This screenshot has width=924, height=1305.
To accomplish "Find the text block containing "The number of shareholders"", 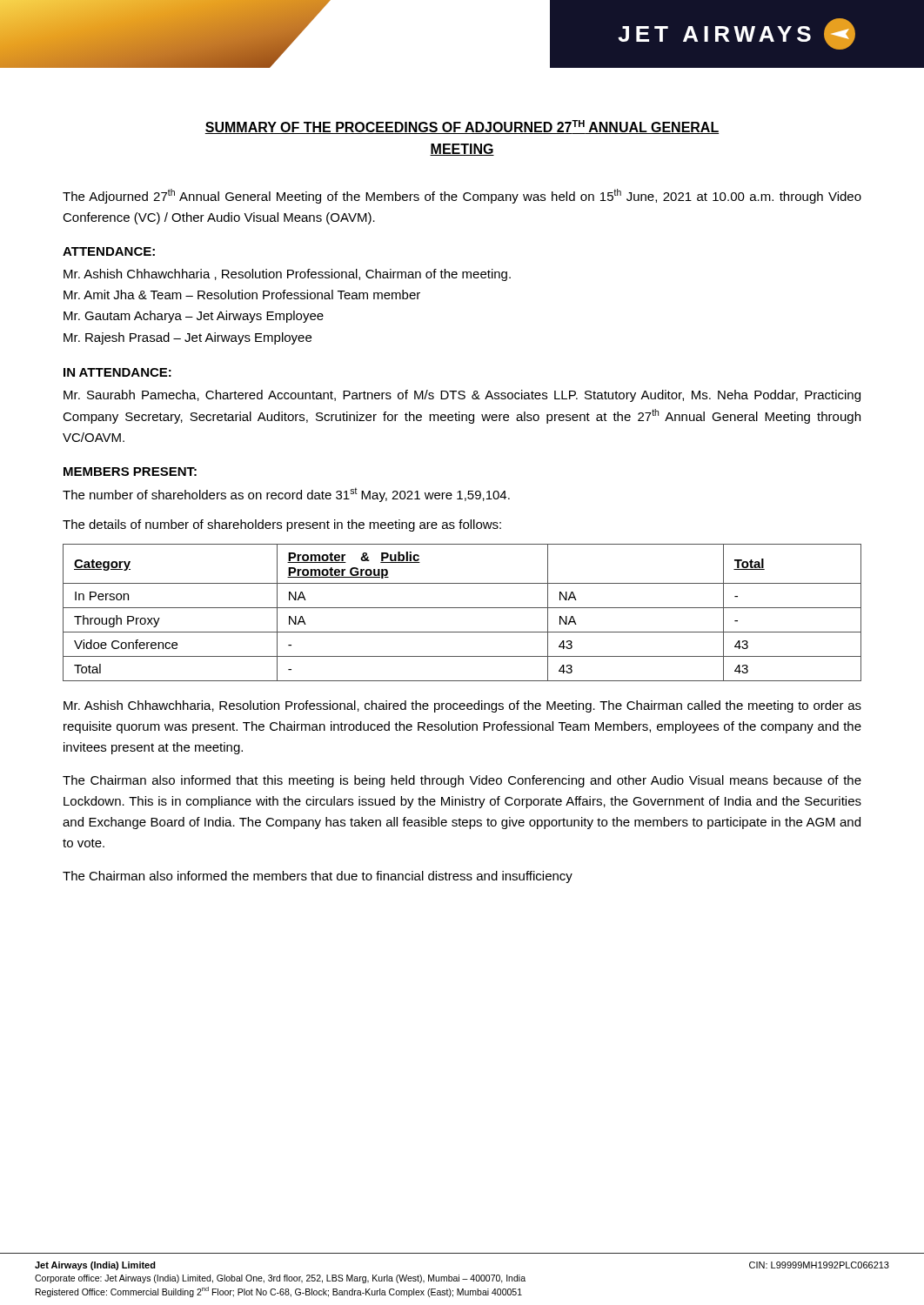I will [x=287, y=494].
